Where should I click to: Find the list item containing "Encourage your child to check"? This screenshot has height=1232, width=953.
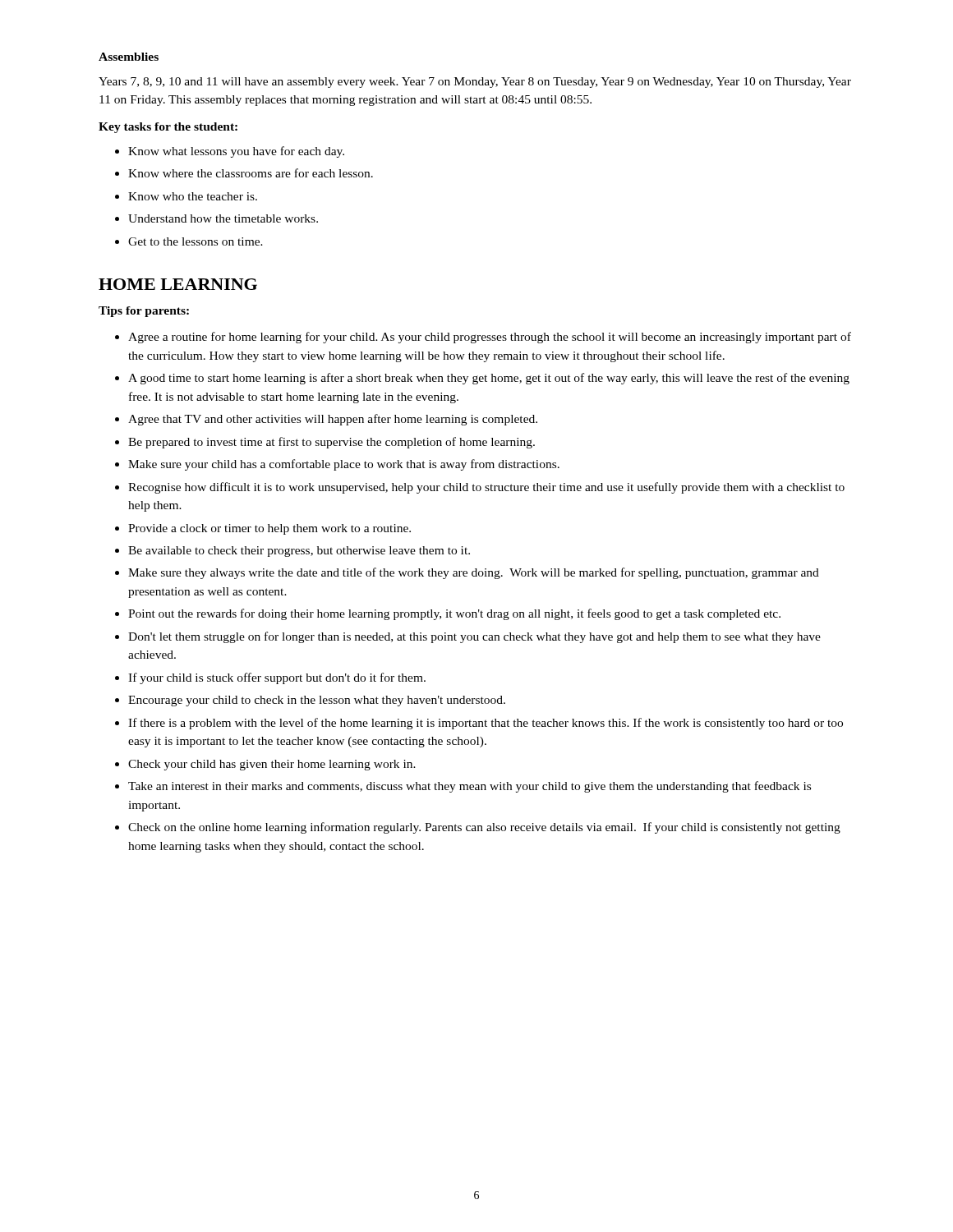[317, 700]
